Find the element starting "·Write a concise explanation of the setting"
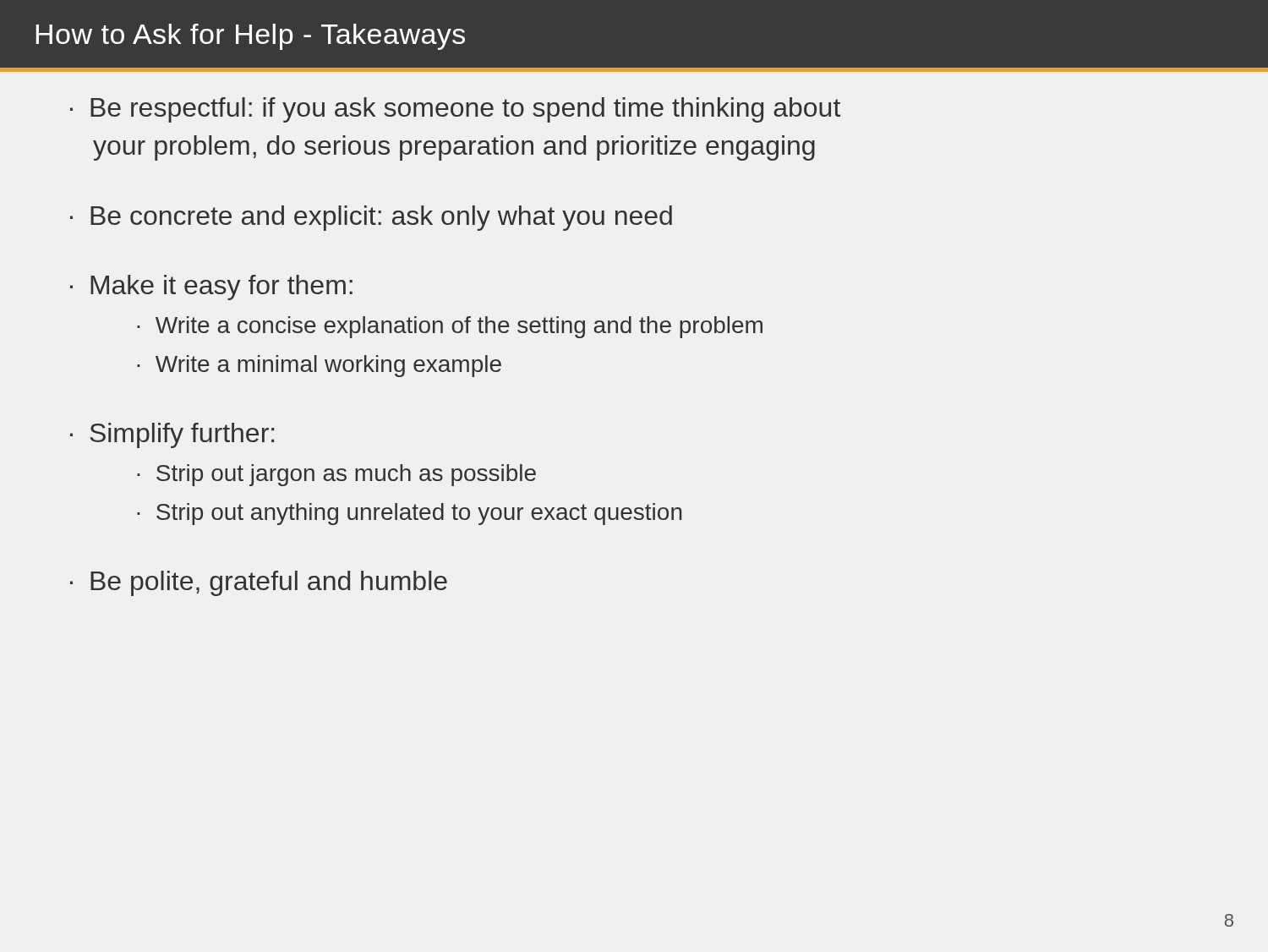Image resolution: width=1268 pixels, height=952 pixels. (x=450, y=325)
